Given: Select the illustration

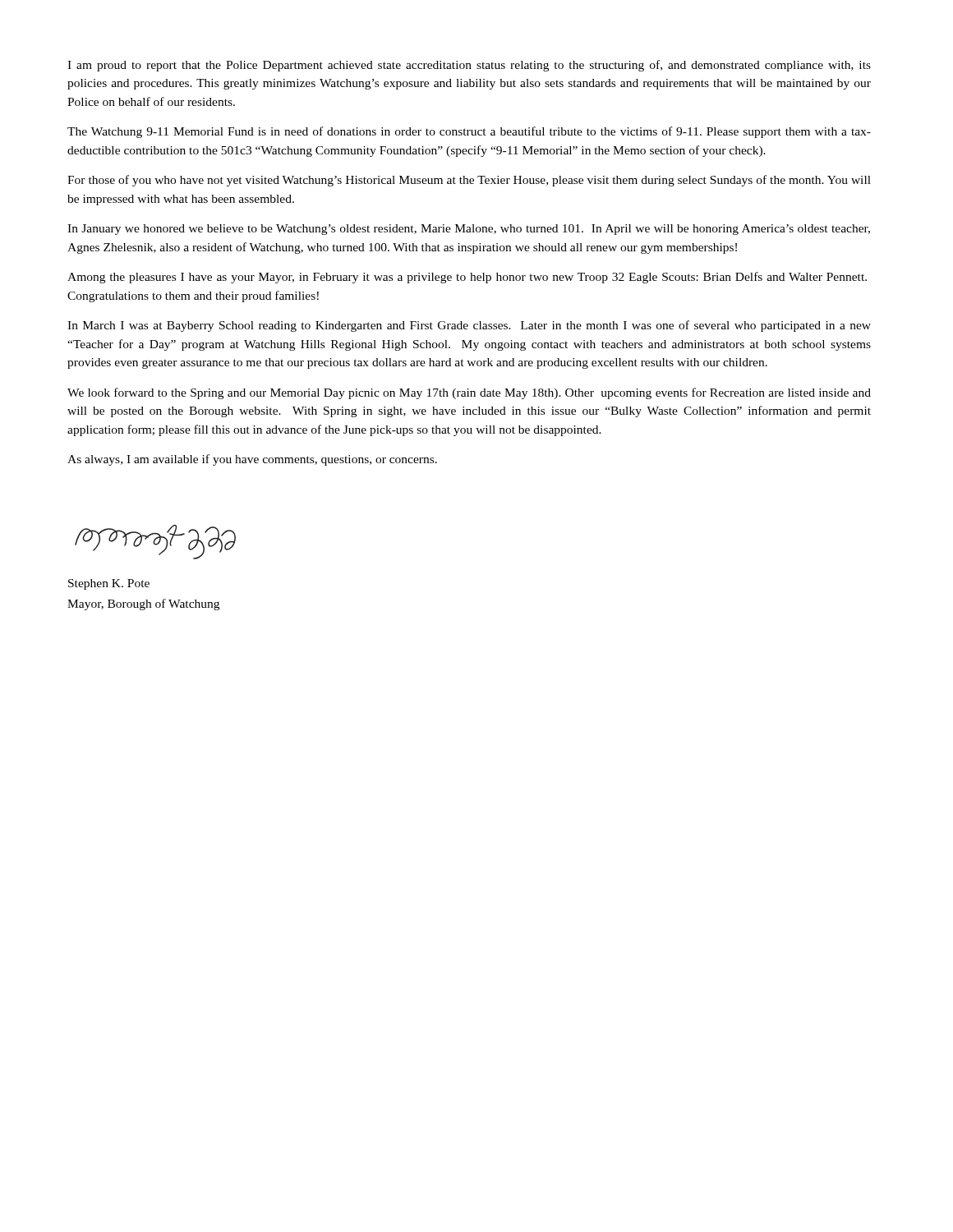Looking at the screenshot, I should click(x=469, y=537).
